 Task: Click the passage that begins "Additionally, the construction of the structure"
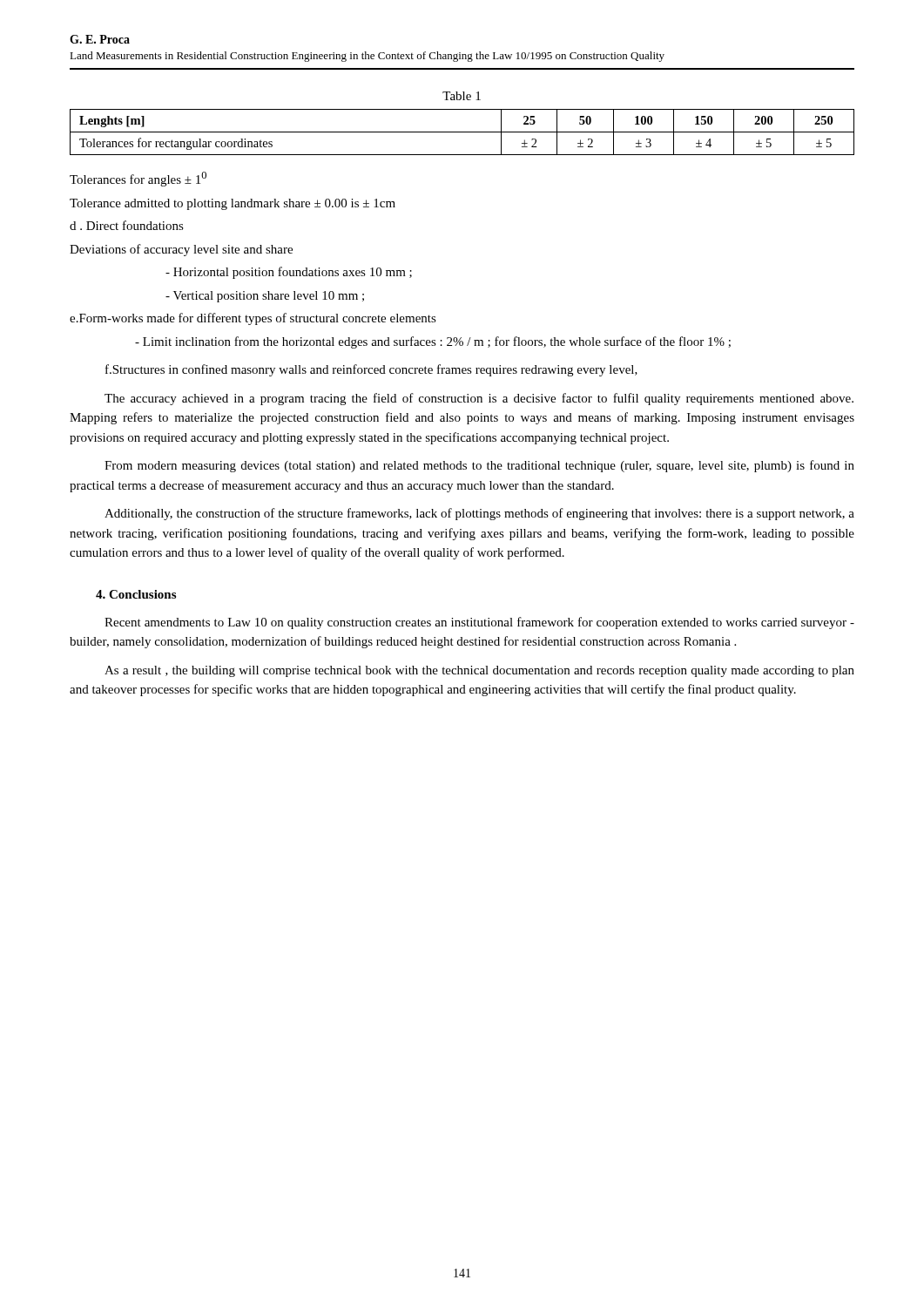point(462,533)
